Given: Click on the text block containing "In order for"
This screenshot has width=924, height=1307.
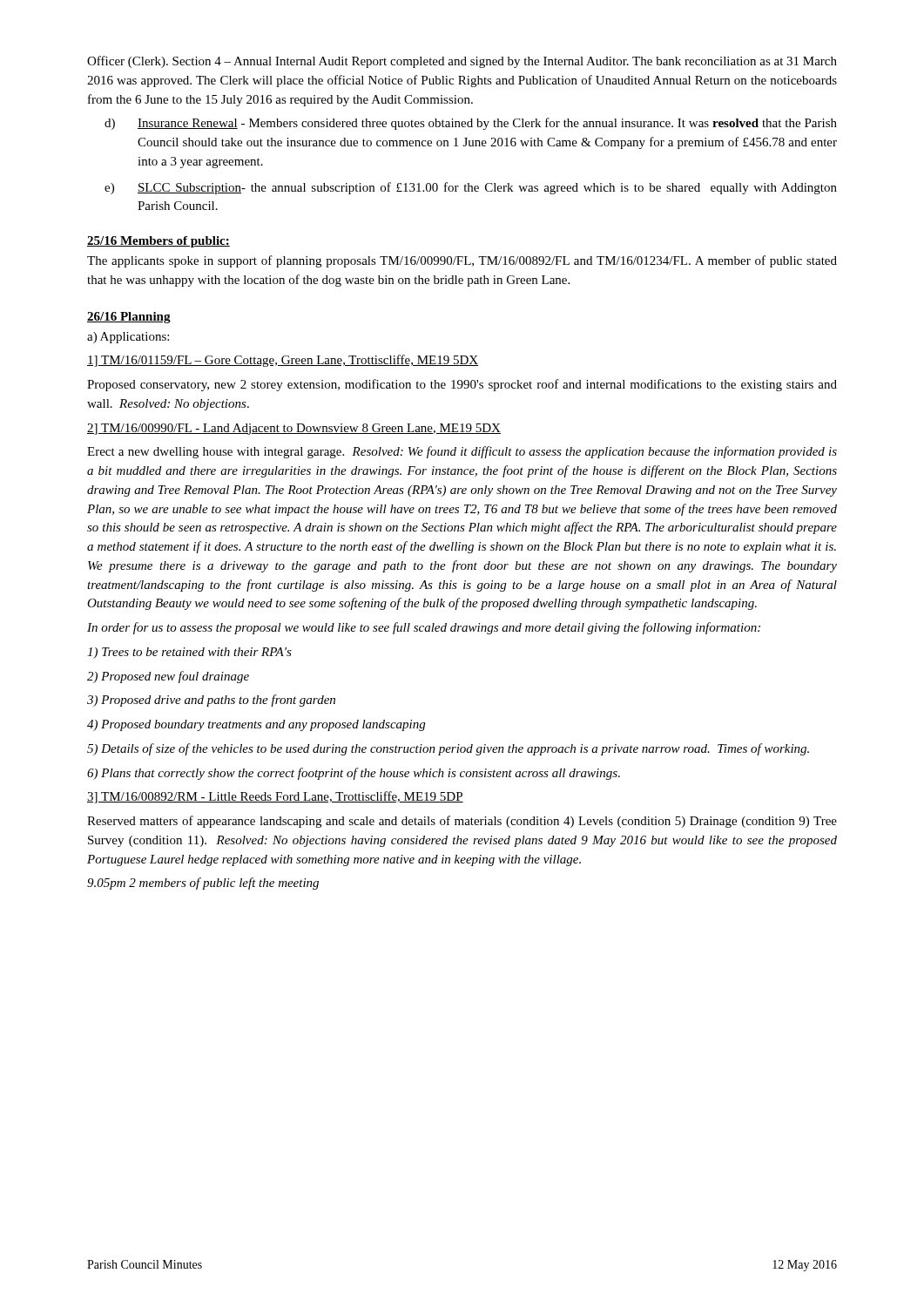Looking at the screenshot, I should [x=424, y=627].
